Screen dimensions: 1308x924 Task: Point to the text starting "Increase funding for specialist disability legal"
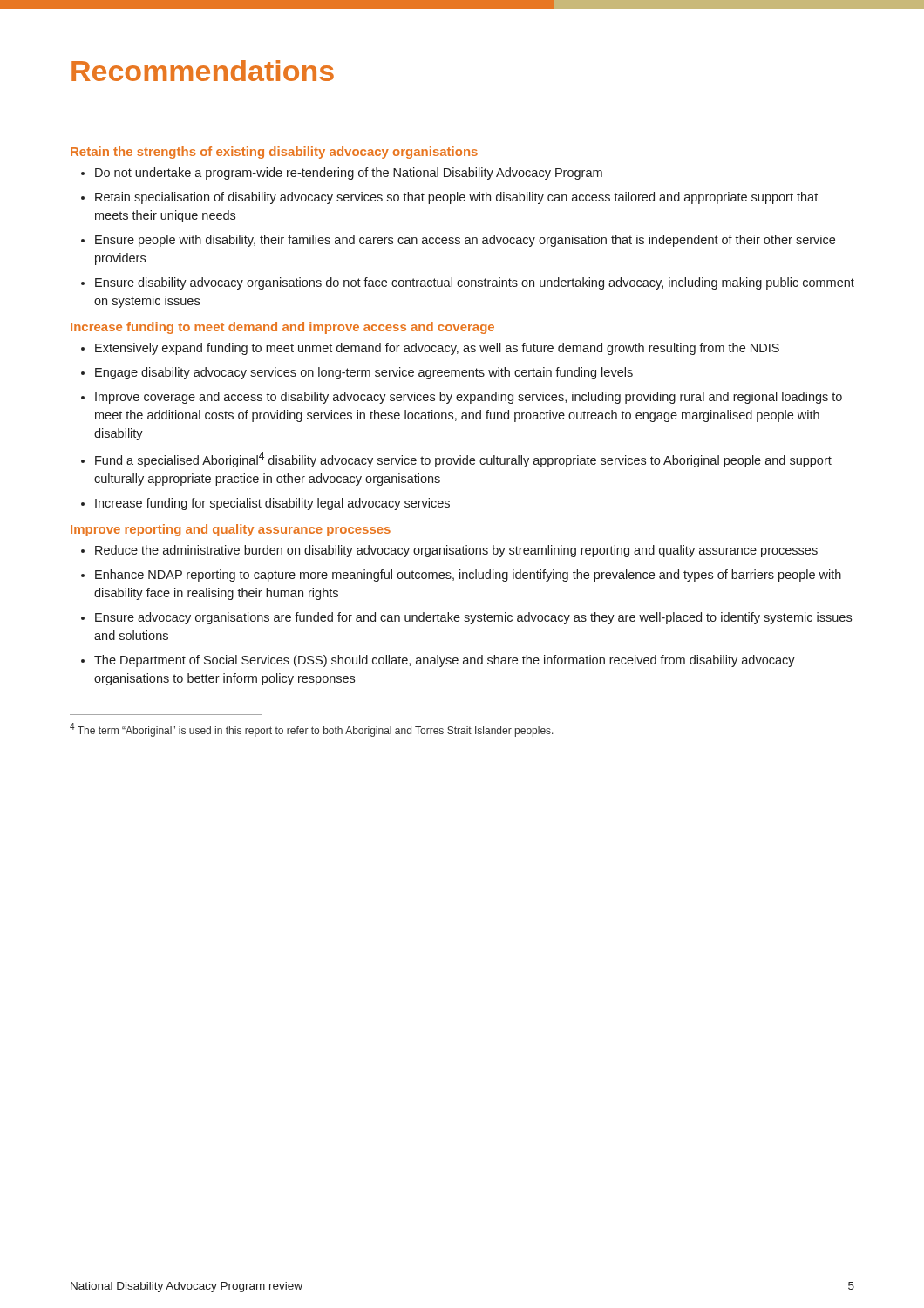(x=265, y=504)
